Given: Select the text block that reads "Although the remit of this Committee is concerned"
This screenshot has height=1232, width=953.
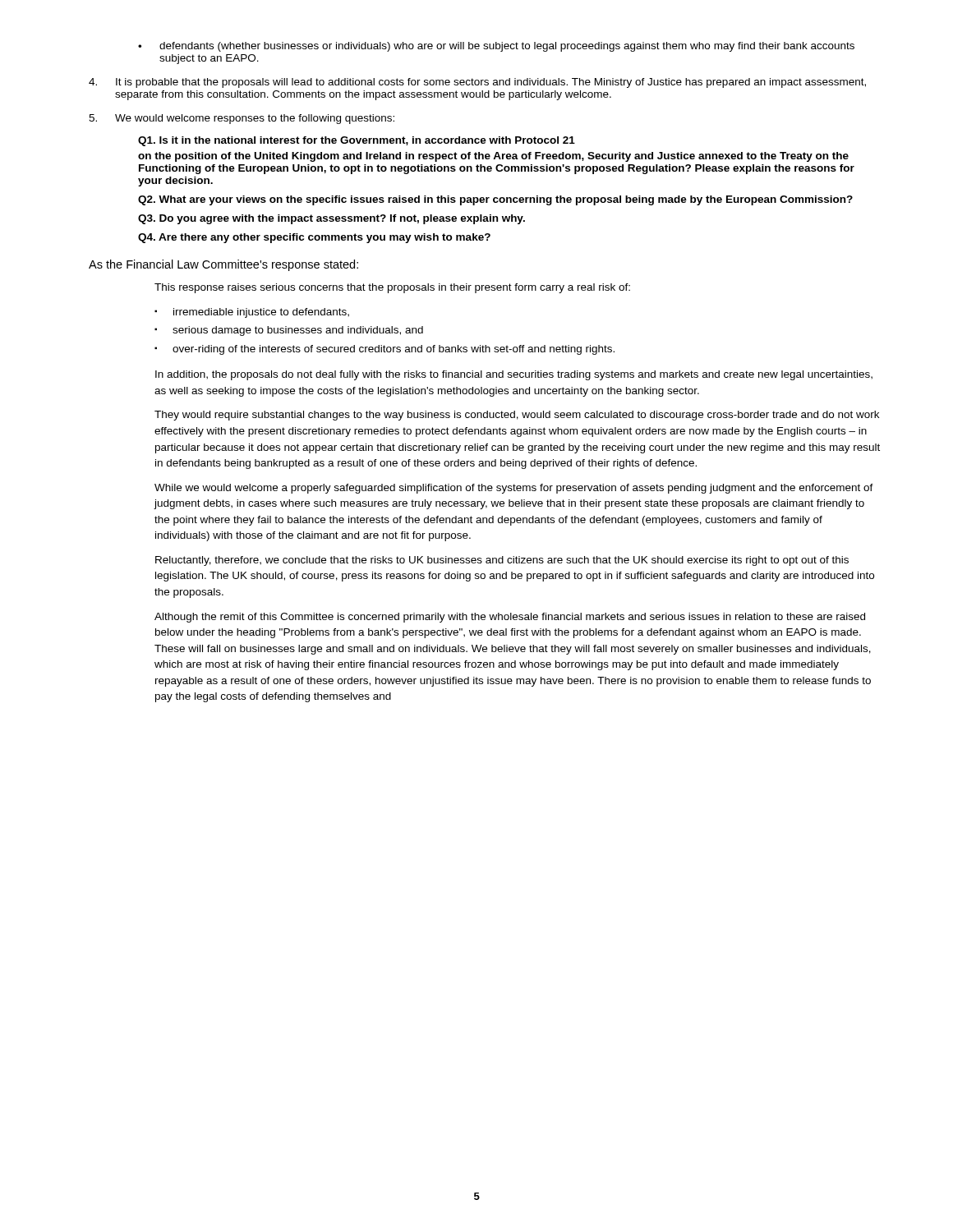Looking at the screenshot, I should pos(513,656).
